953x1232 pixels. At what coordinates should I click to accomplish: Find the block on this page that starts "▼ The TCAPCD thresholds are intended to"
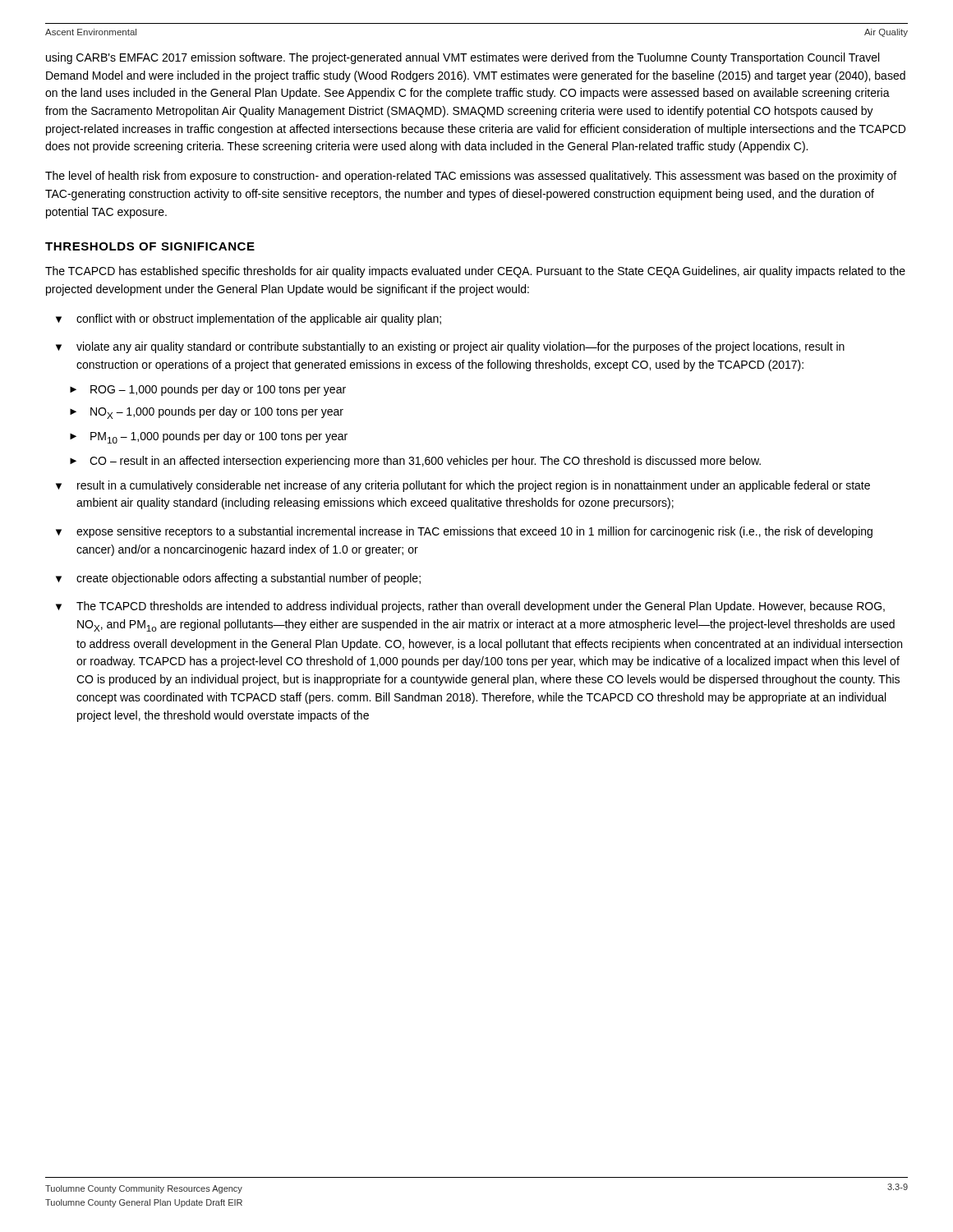(x=481, y=661)
